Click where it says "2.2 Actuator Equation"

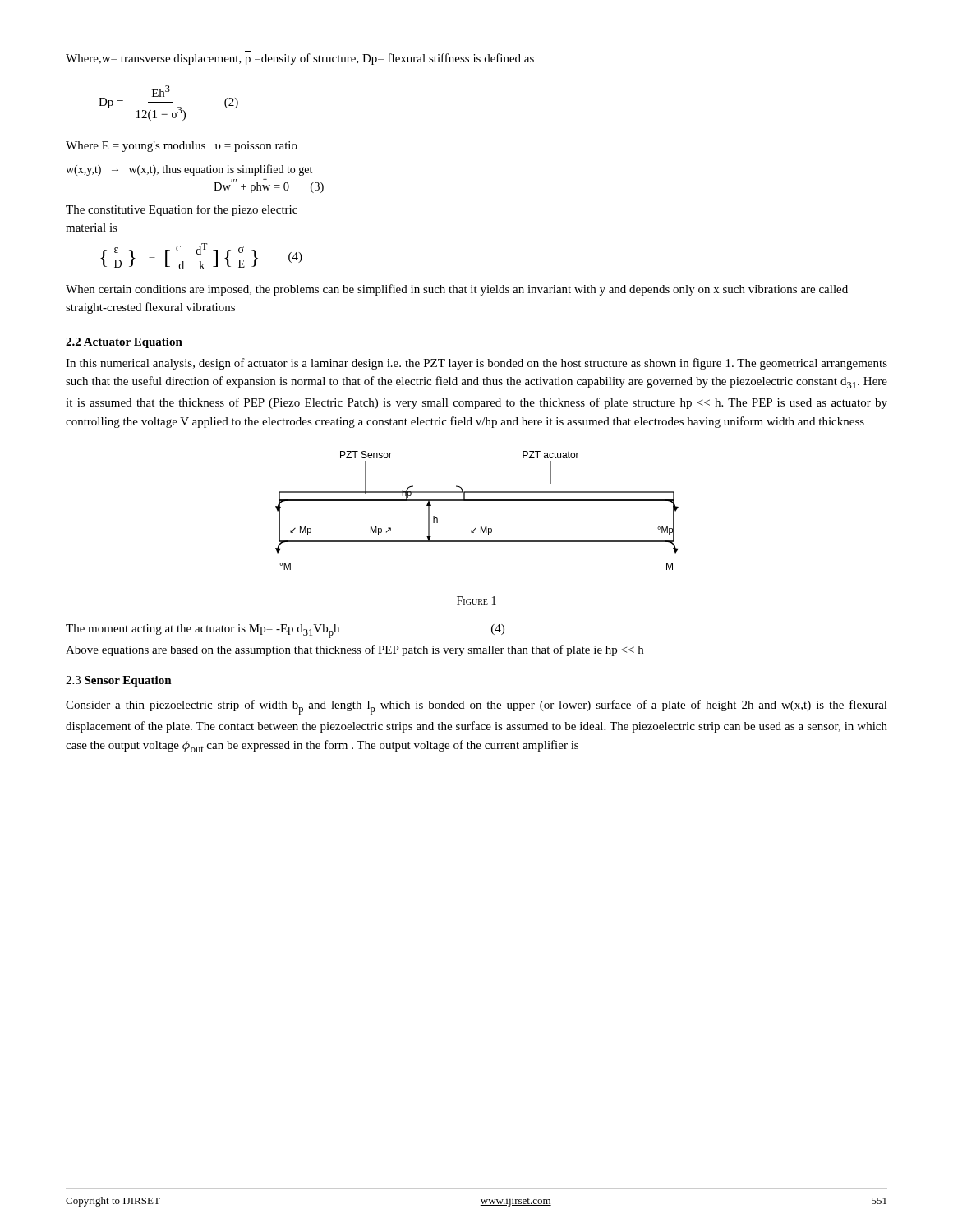(124, 342)
